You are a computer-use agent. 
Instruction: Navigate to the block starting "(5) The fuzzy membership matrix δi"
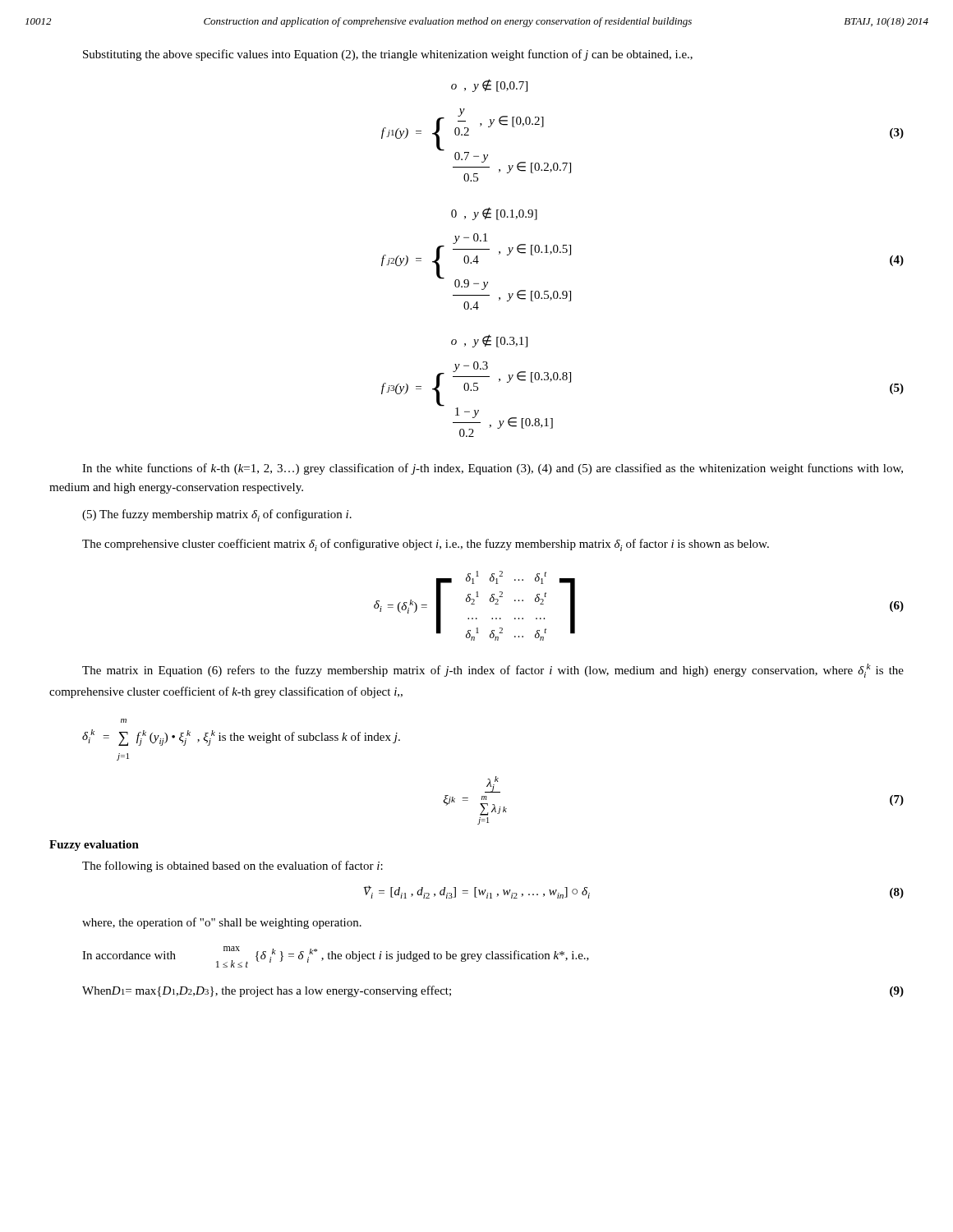(x=217, y=516)
